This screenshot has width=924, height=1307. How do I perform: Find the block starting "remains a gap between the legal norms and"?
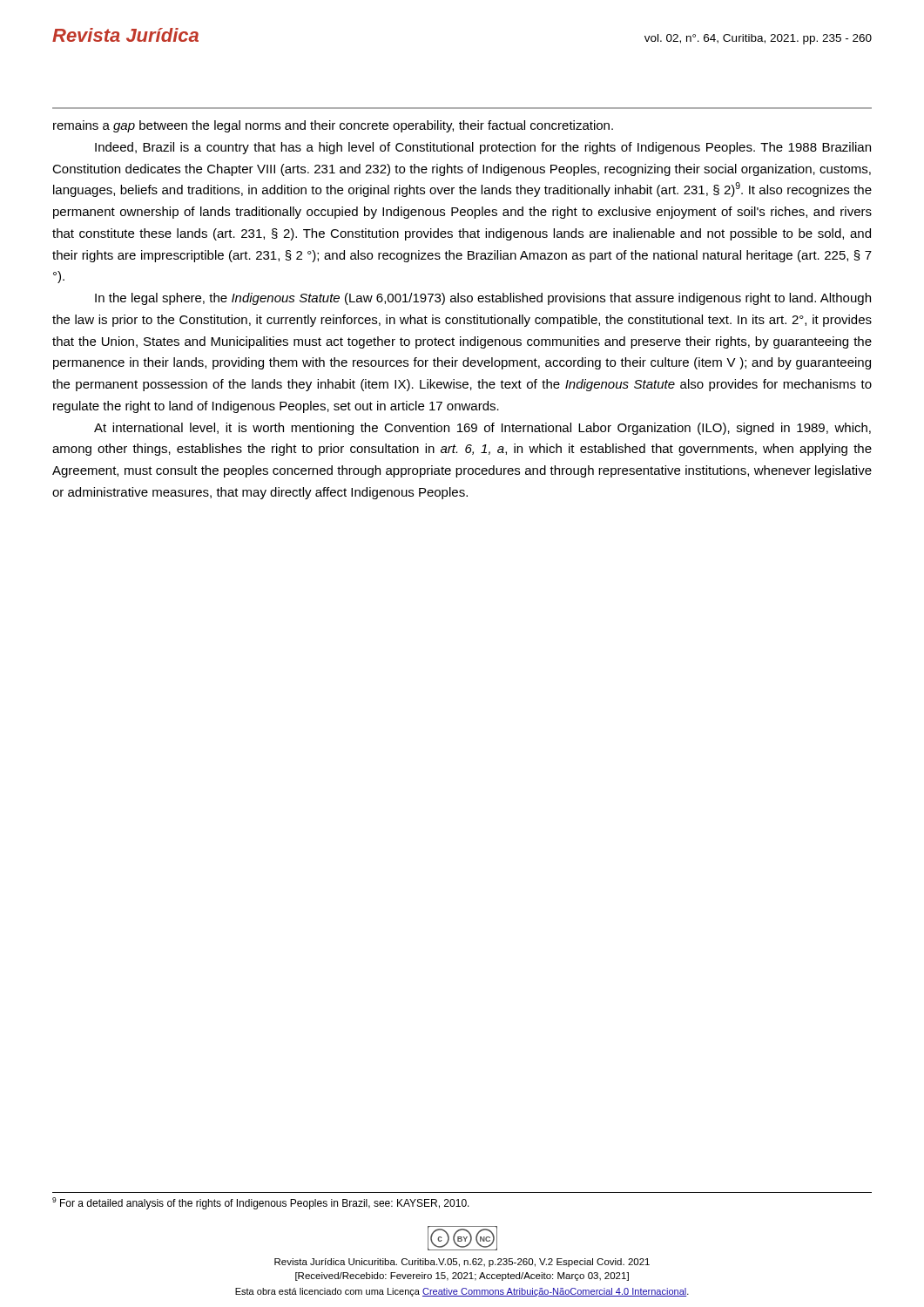(x=462, y=126)
